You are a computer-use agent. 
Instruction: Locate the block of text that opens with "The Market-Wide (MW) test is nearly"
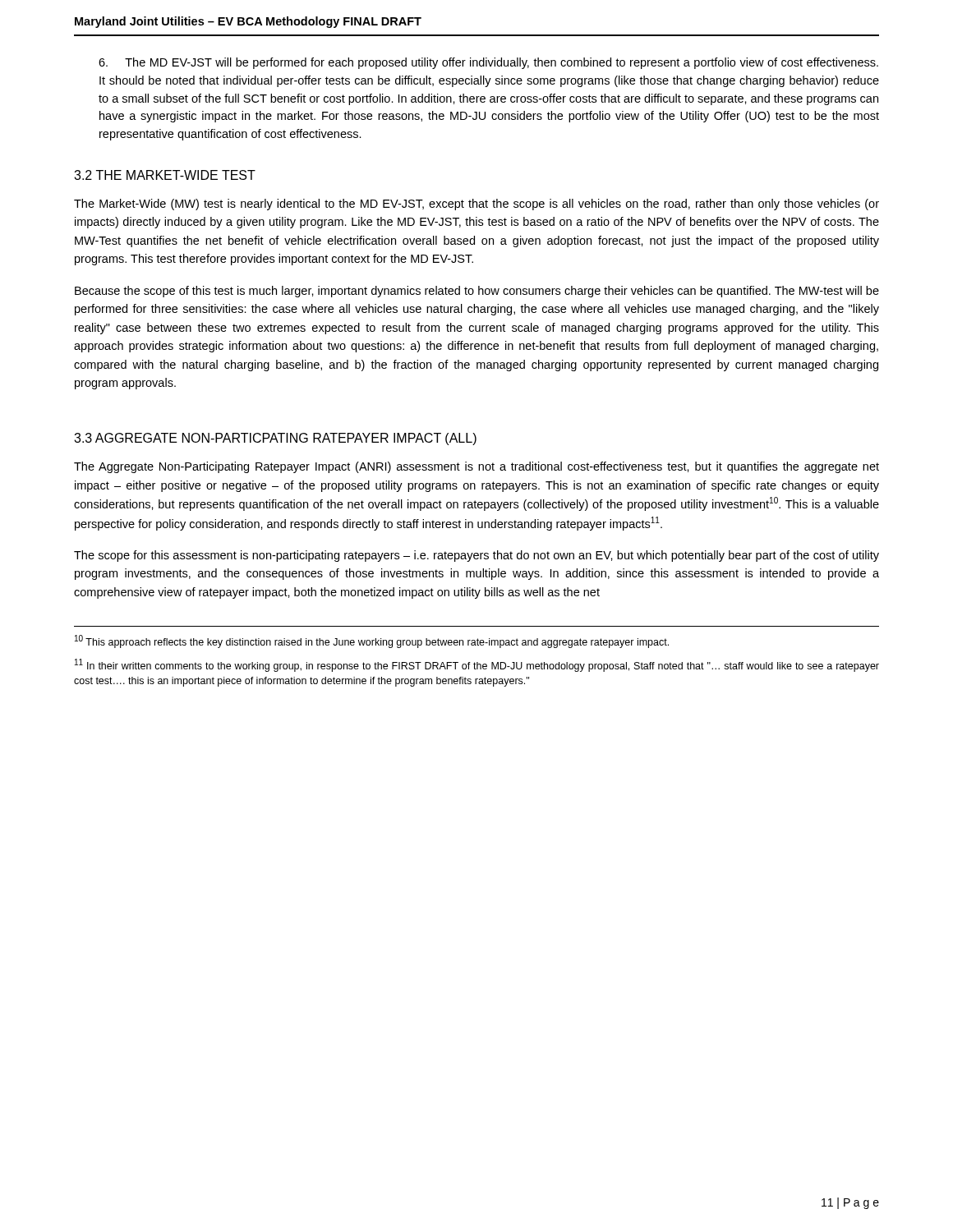click(476, 231)
